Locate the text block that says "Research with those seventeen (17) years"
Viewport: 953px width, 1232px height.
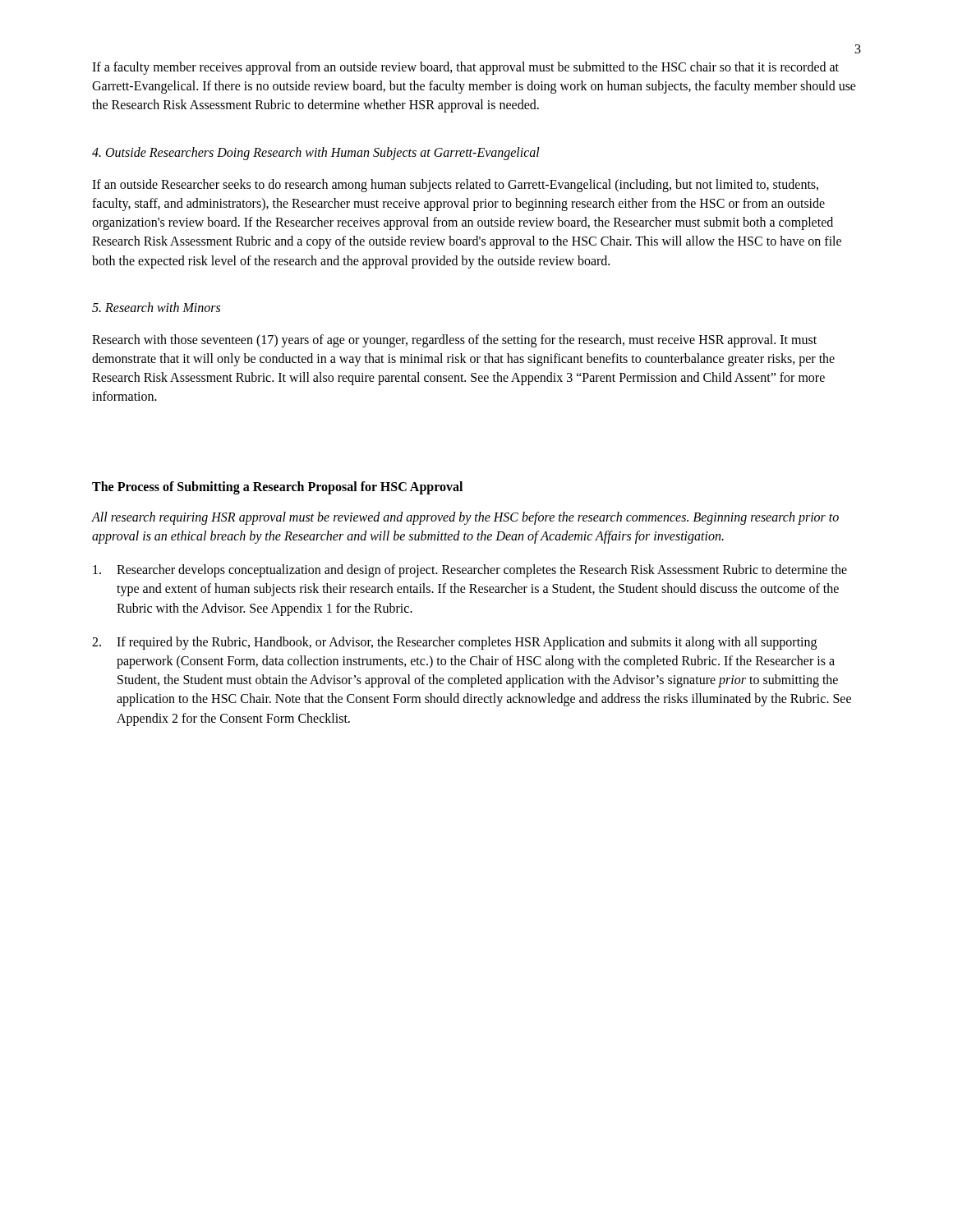coord(463,368)
